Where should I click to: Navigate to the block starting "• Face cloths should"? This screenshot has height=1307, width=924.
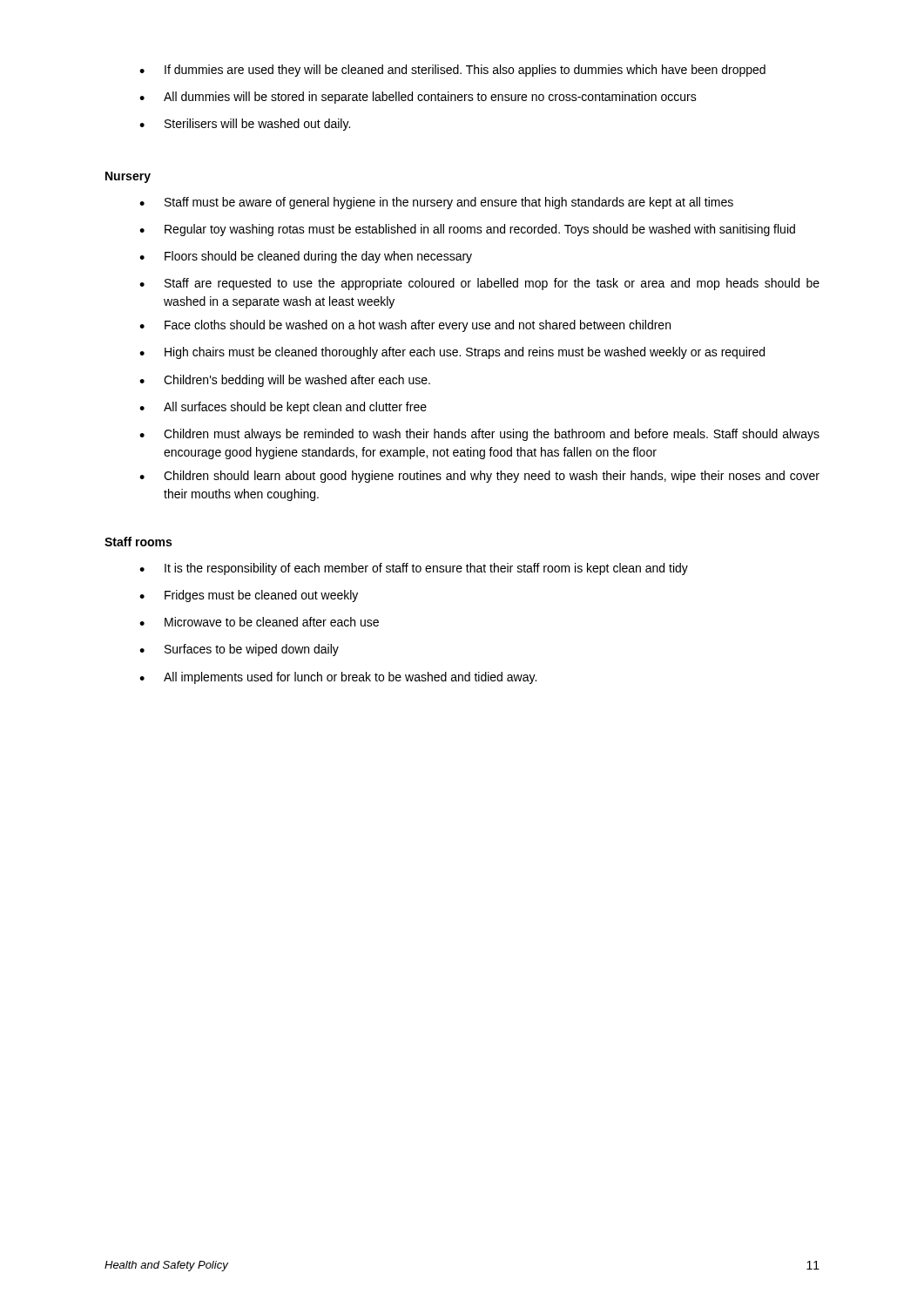(479, 327)
